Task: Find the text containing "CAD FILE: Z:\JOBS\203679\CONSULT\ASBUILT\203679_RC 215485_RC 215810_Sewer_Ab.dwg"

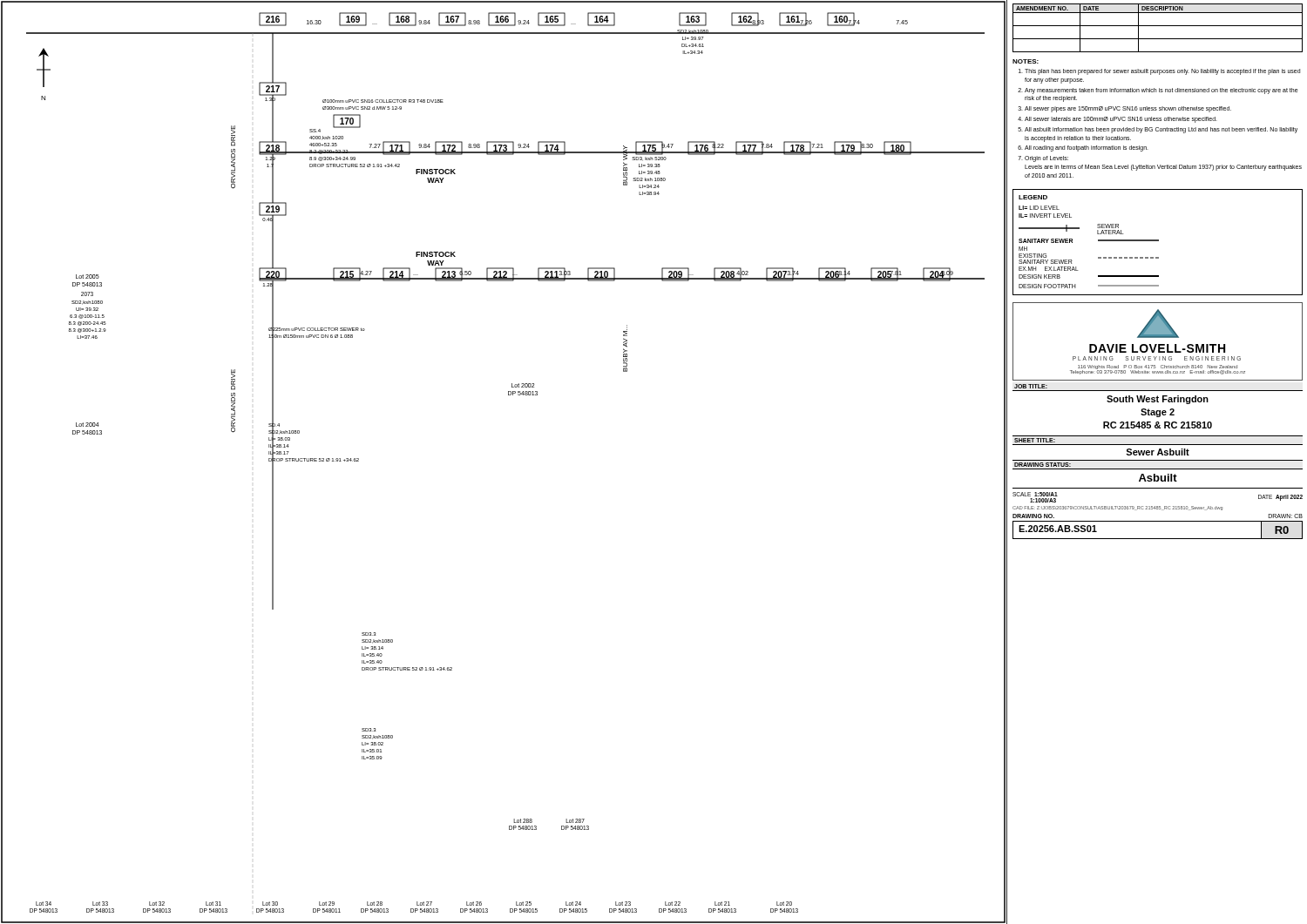Action: 1118,508
